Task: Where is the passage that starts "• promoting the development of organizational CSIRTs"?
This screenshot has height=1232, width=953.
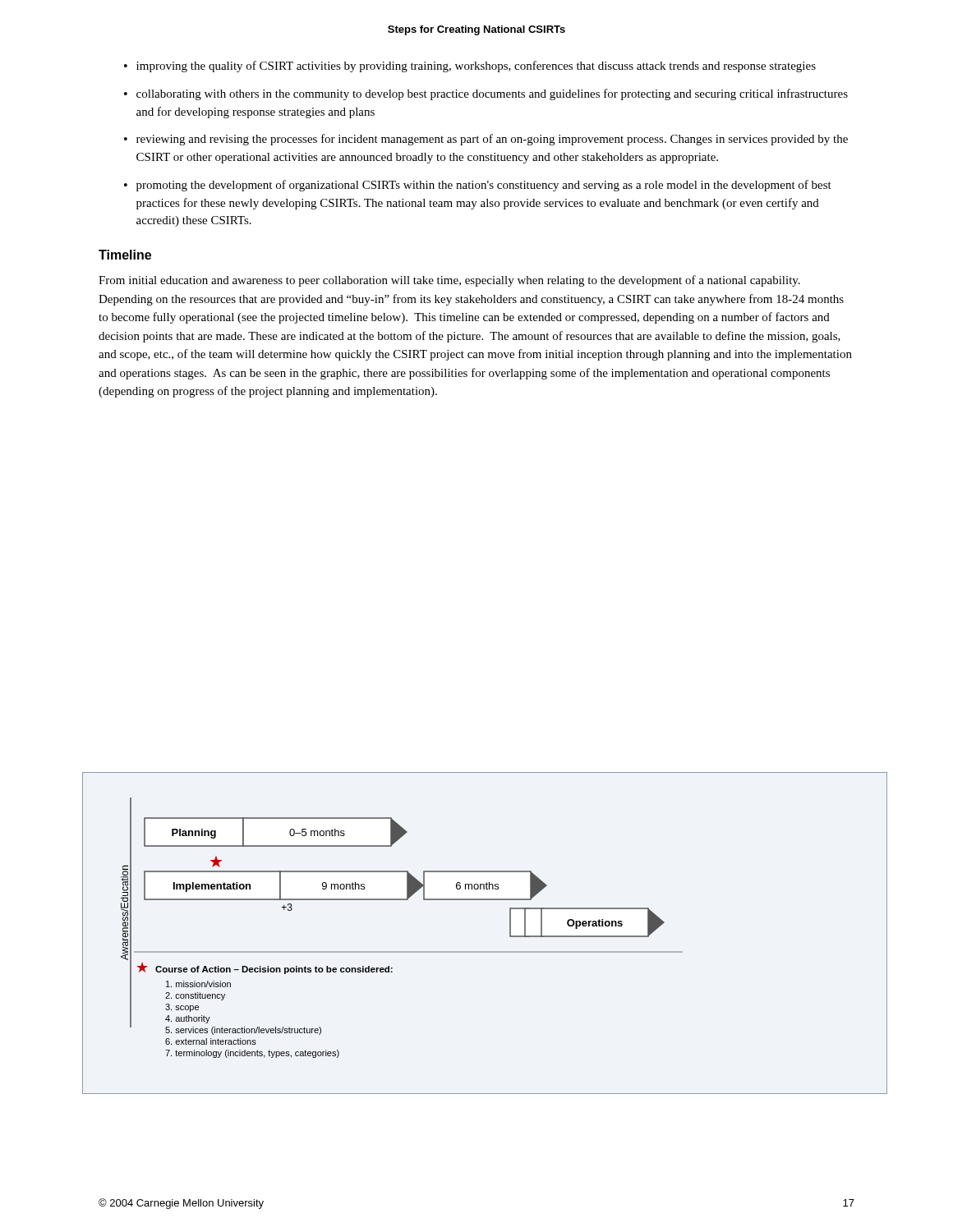Action: pos(489,203)
